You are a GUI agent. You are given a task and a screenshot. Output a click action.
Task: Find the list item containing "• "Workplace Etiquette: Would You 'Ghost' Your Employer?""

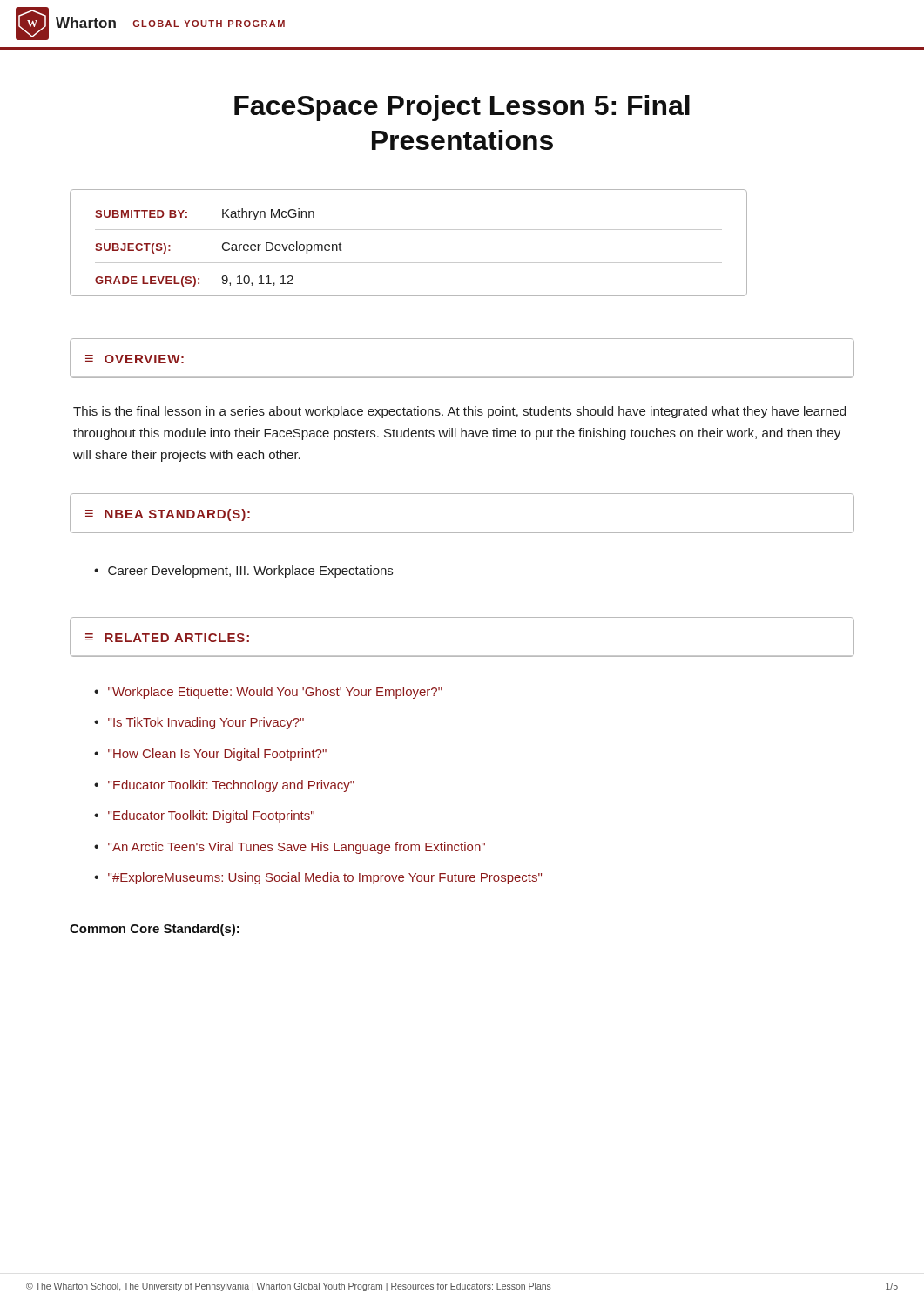click(268, 692)
